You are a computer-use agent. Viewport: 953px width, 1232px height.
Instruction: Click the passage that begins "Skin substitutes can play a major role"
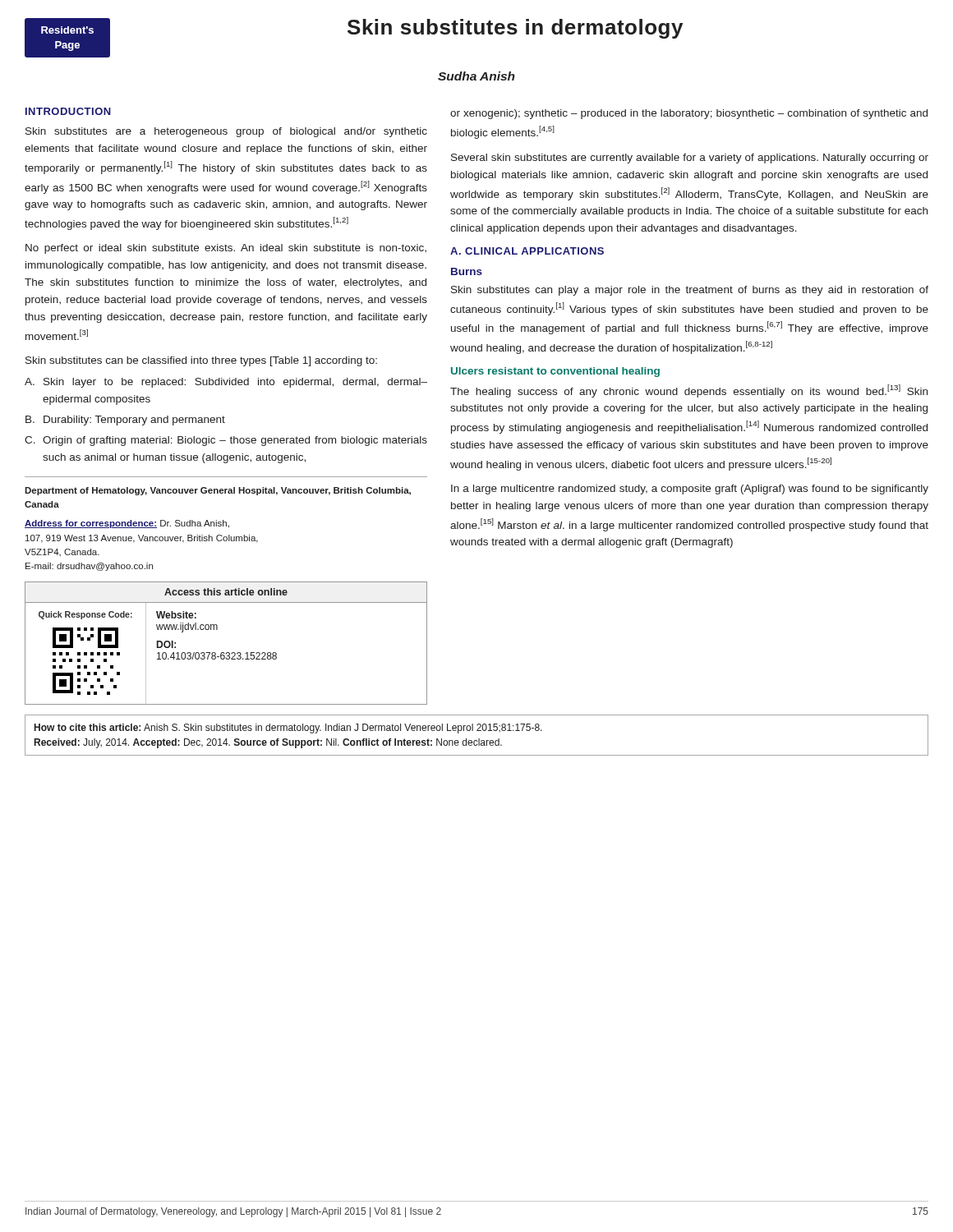pos(689,319)
